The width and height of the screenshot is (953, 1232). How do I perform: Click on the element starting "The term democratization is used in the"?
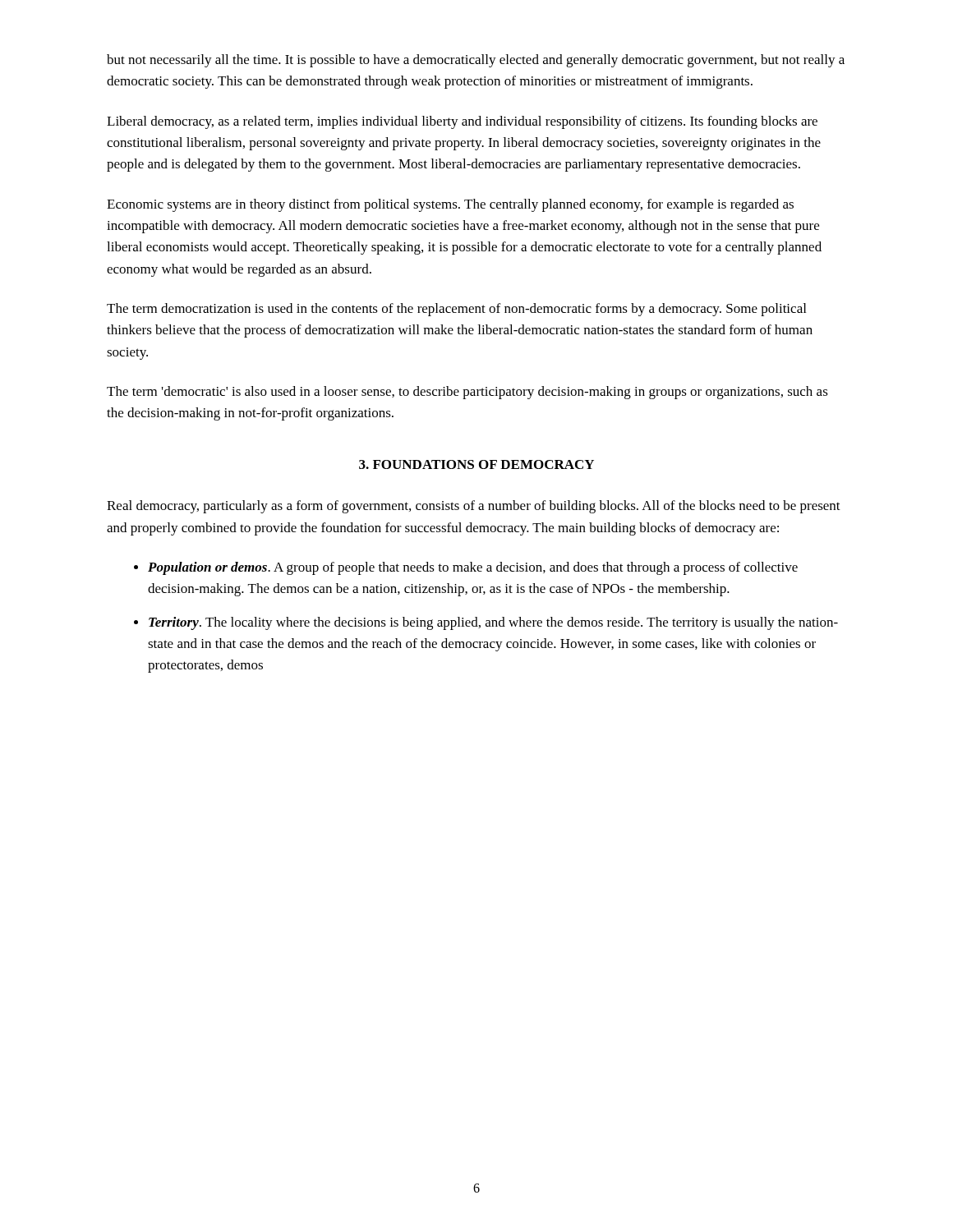pyautogui.click(x=476, y=331)
